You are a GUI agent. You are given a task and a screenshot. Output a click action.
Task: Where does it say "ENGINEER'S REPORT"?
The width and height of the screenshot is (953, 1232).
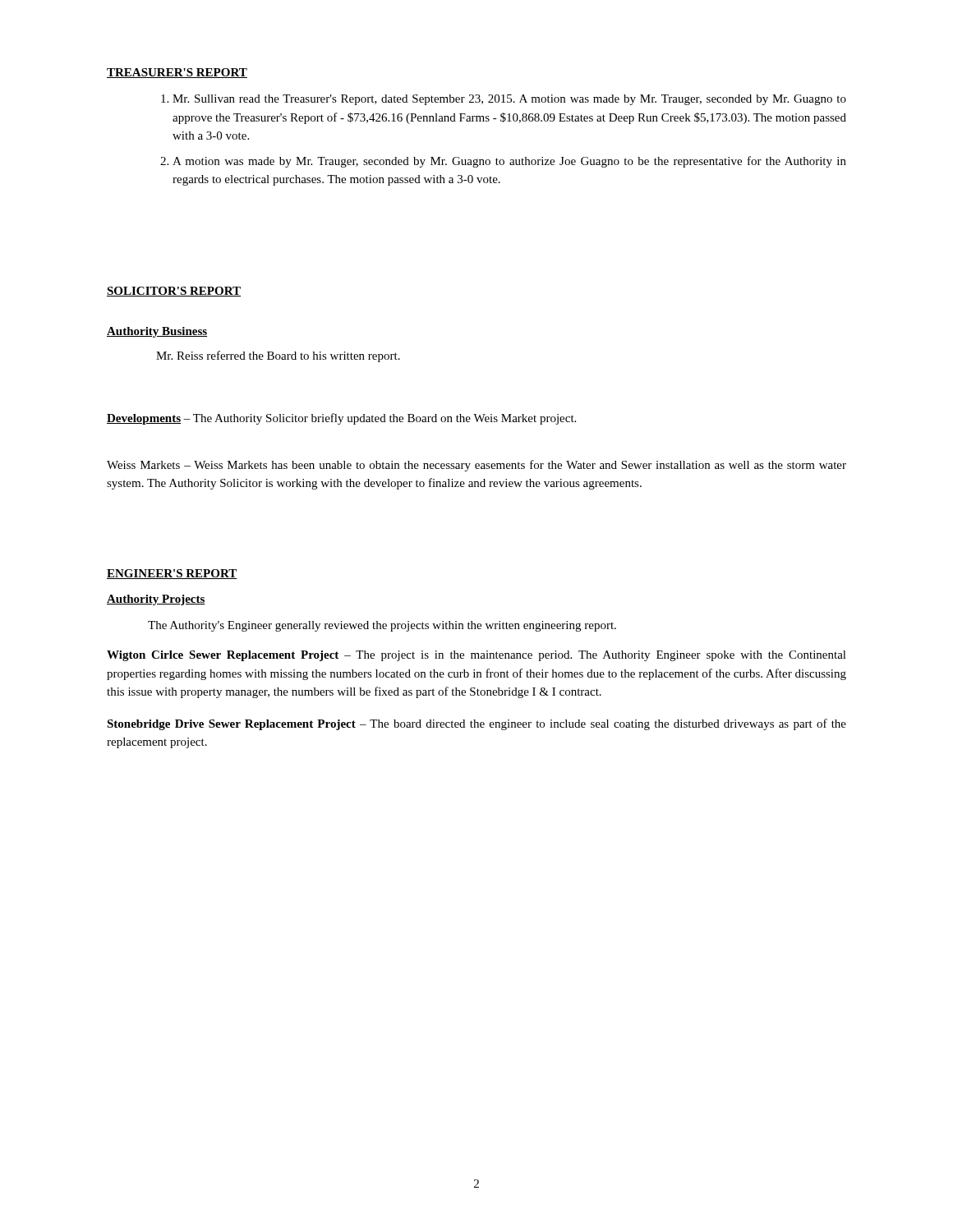tap(172, 573)
